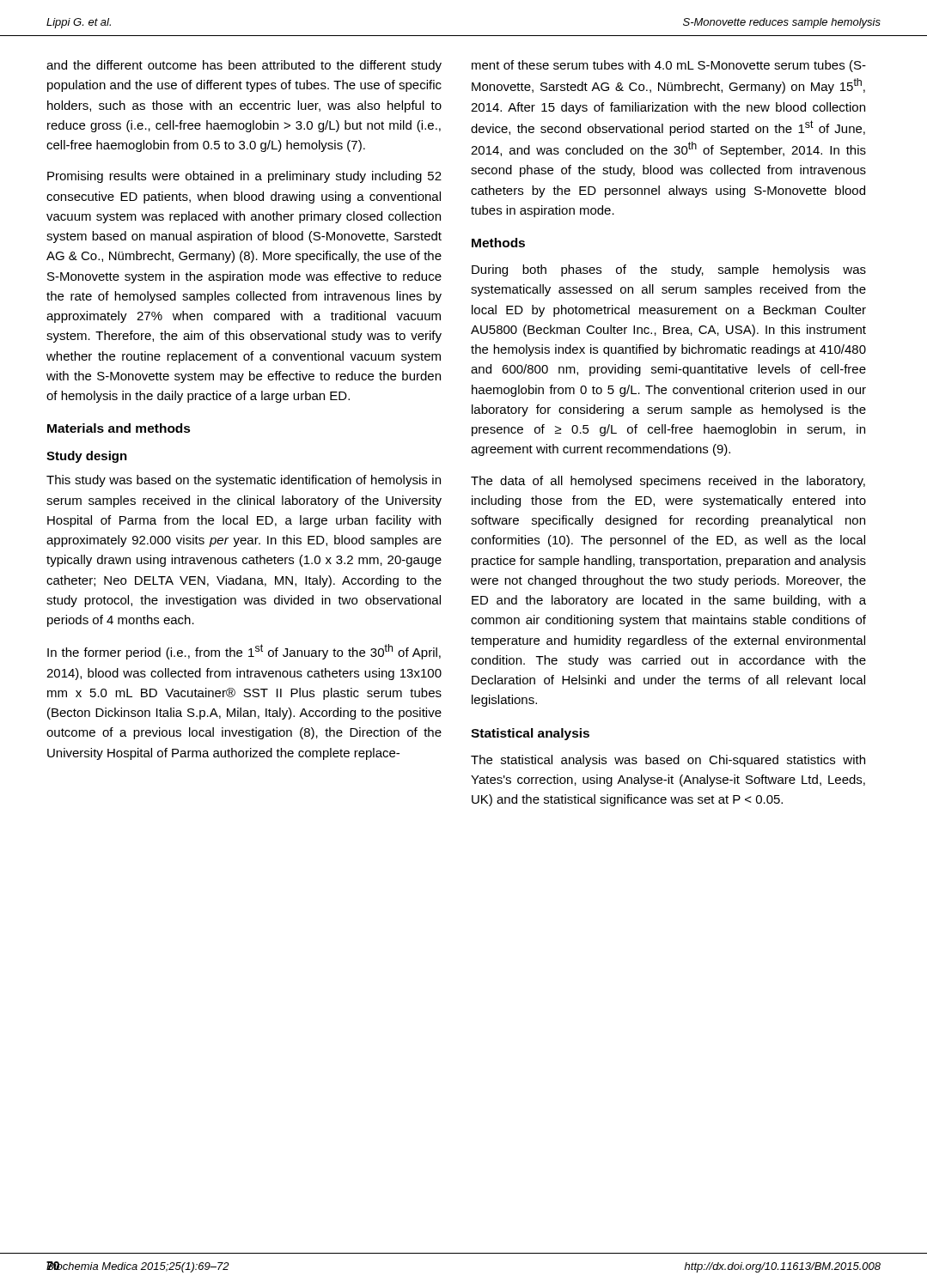Locate the block of text that opens with "and the different outcome"
Image resolution: width=927 pixels, height=1288 pixels.
(244, 105)
